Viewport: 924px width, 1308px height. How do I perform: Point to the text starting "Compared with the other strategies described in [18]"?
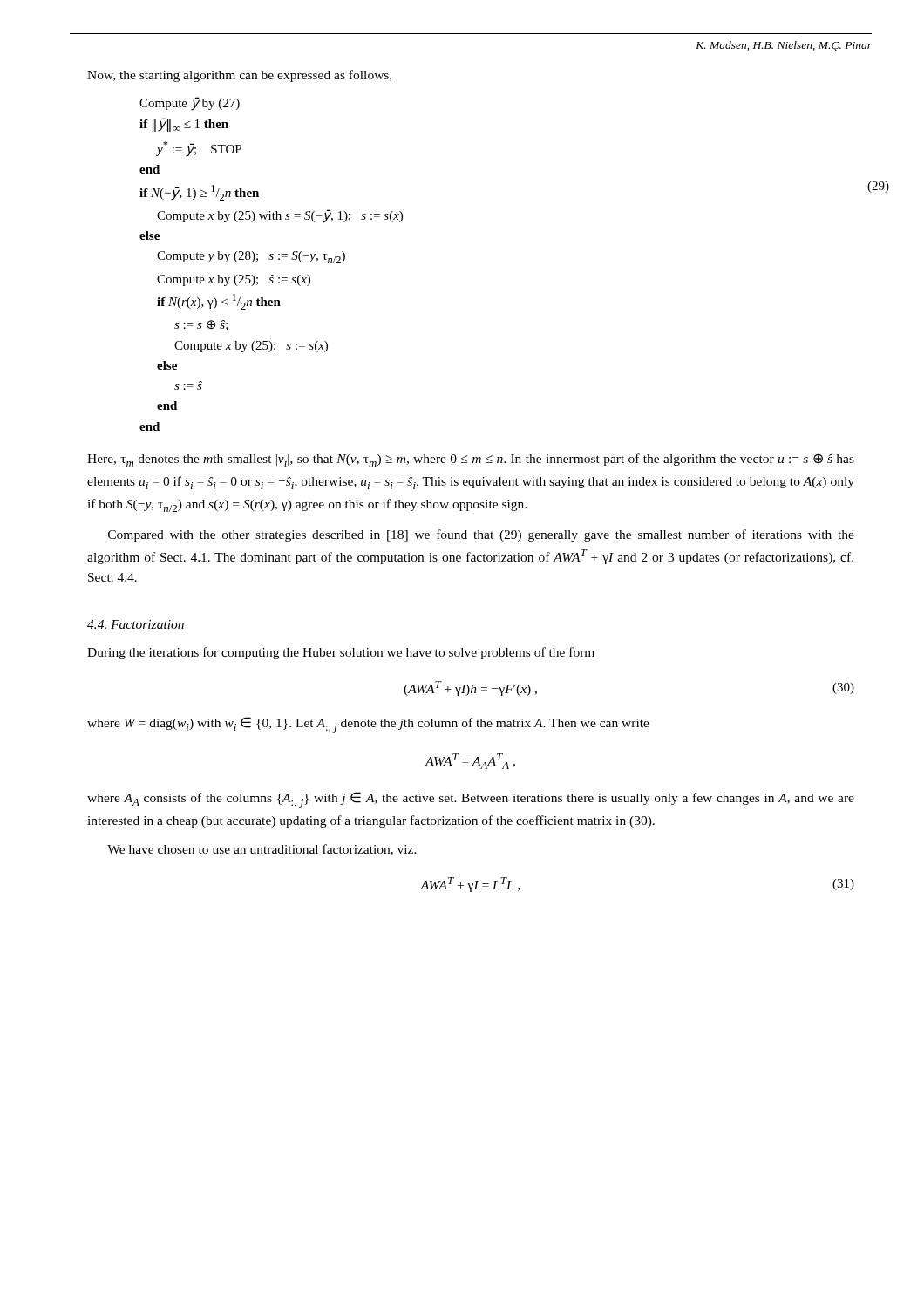471,556
